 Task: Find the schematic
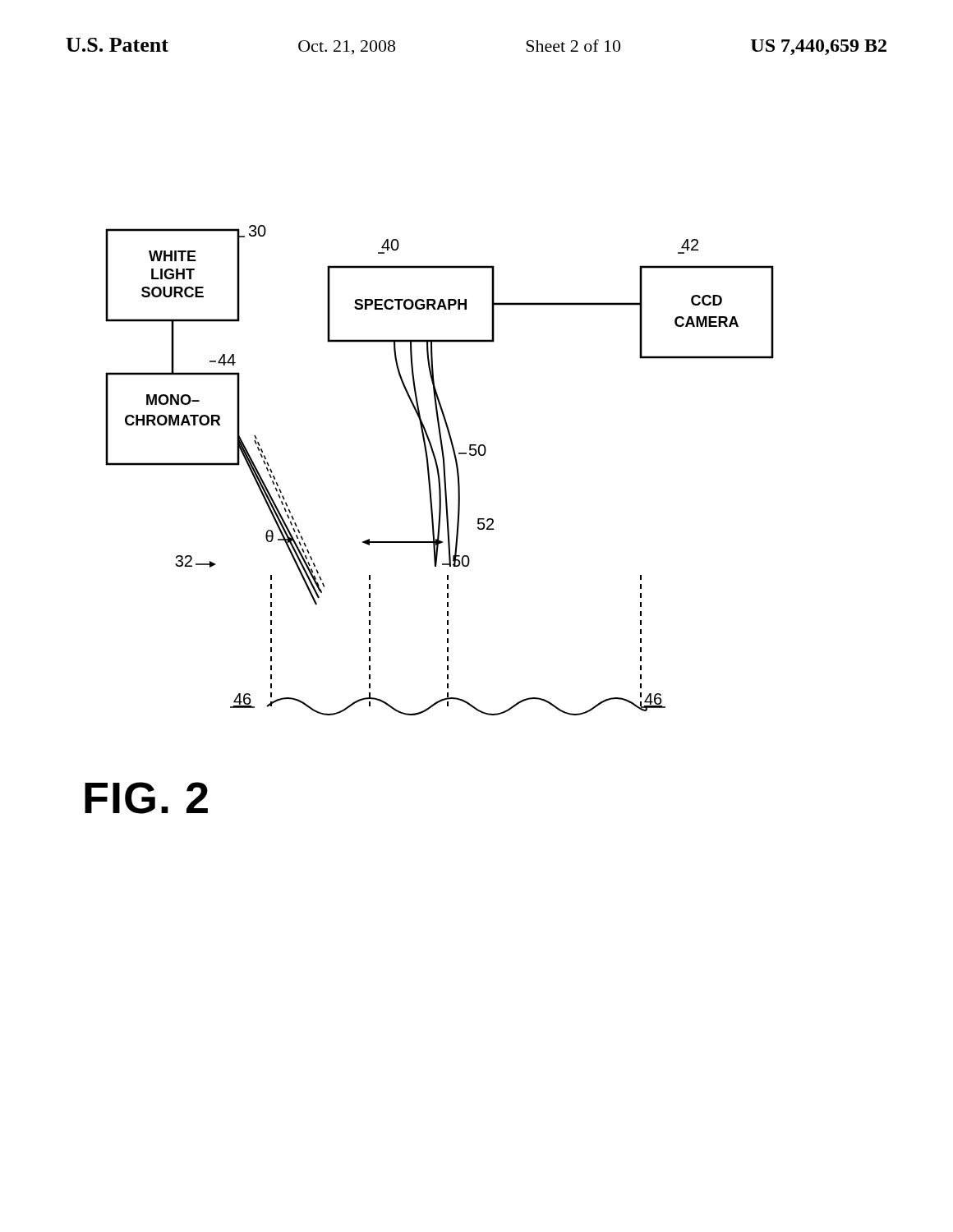point(476,460)
